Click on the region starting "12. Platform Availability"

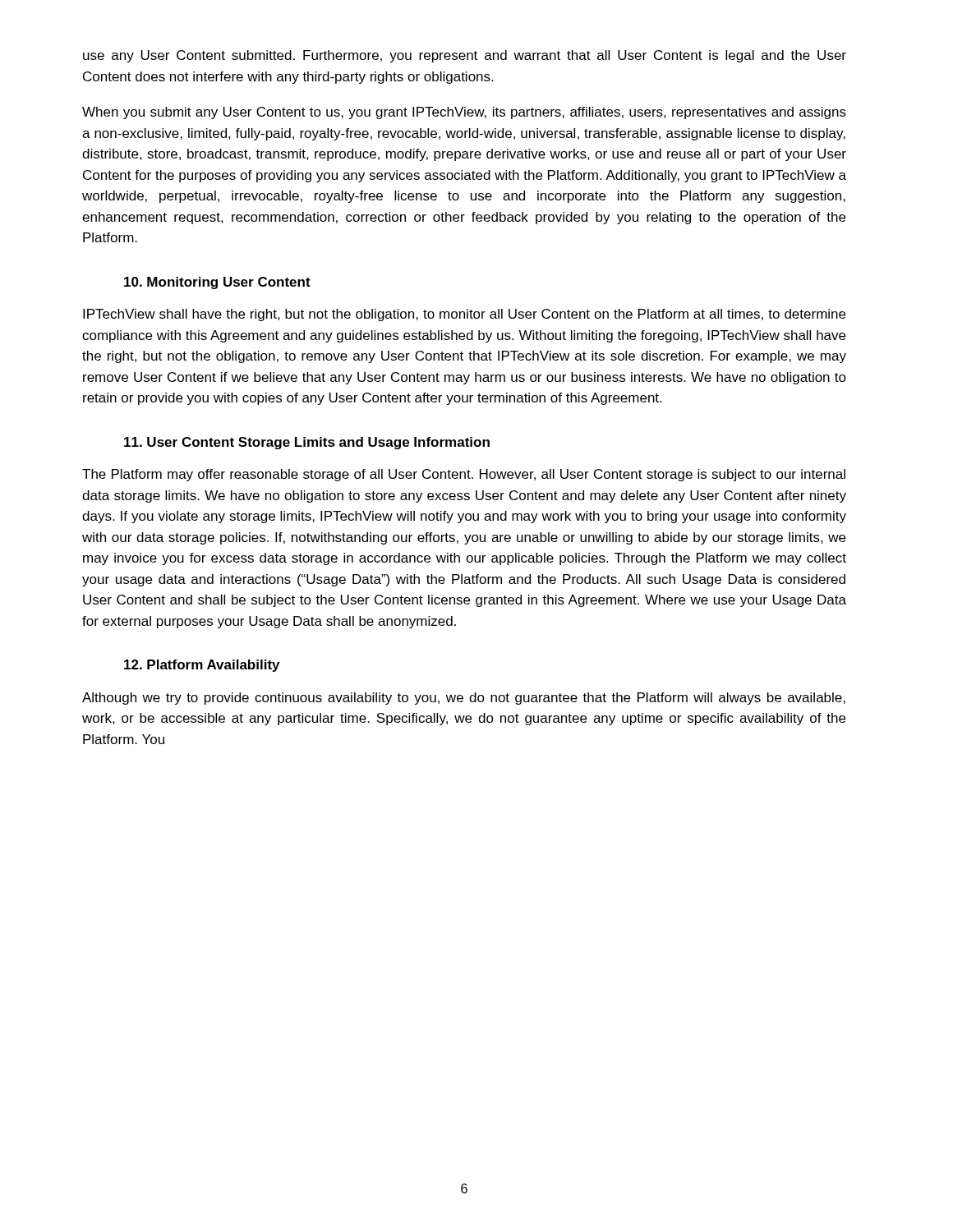click(x=202, y=665)
